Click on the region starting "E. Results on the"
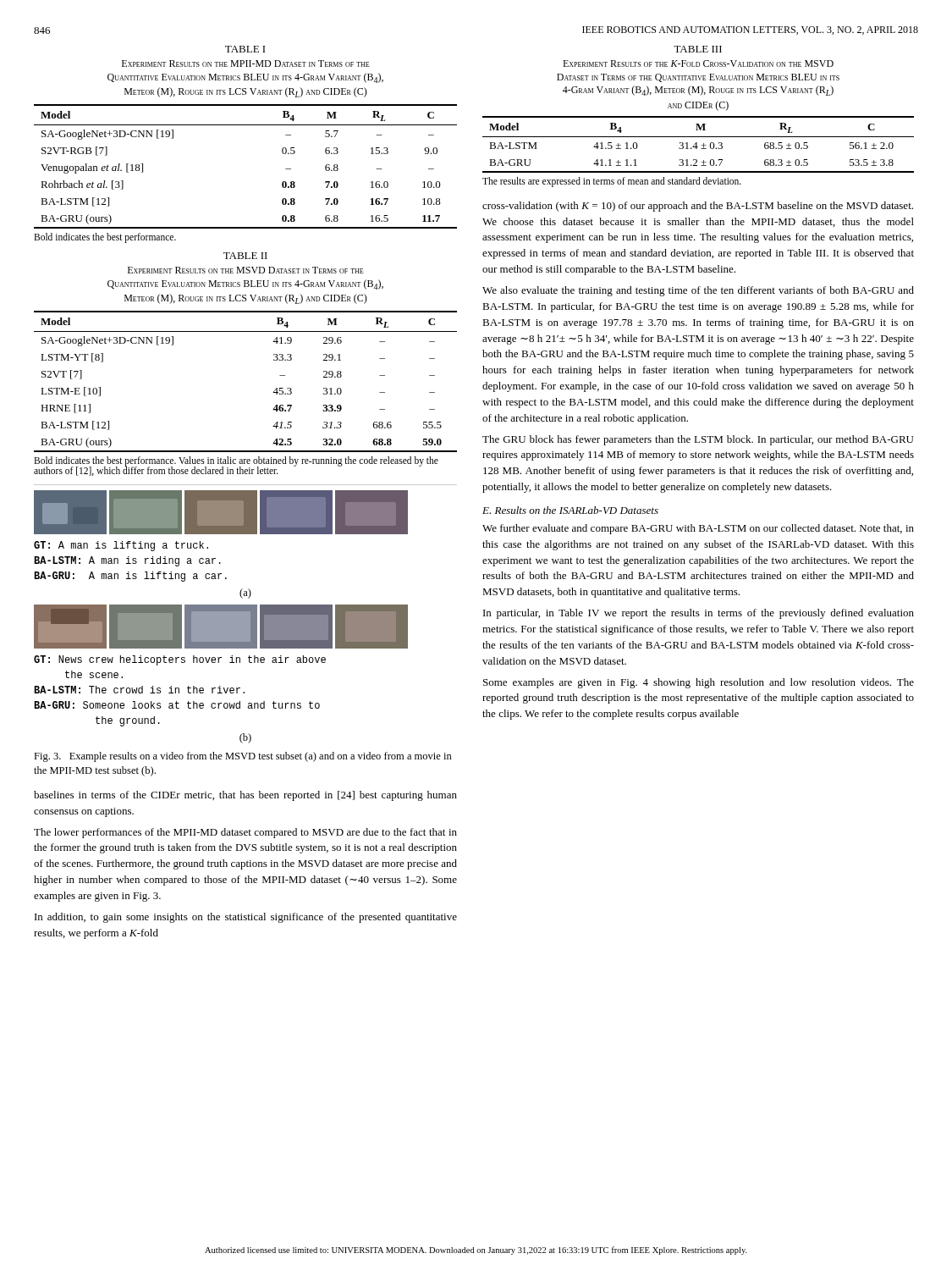This screenshot has height=1270, width=952. click(x=570, y=510)
